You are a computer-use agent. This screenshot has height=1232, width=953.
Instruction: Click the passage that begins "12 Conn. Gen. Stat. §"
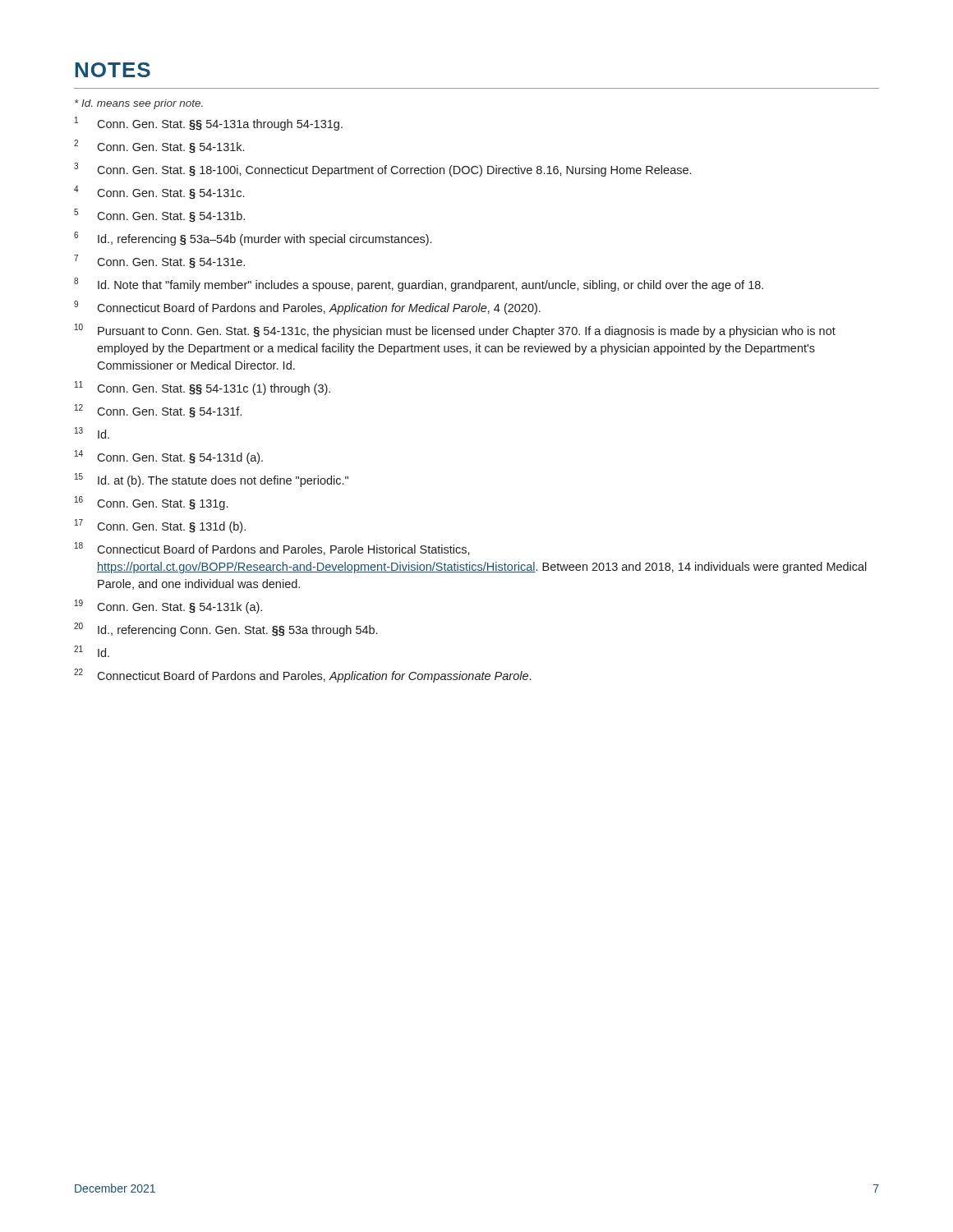(x=158, y=411)
